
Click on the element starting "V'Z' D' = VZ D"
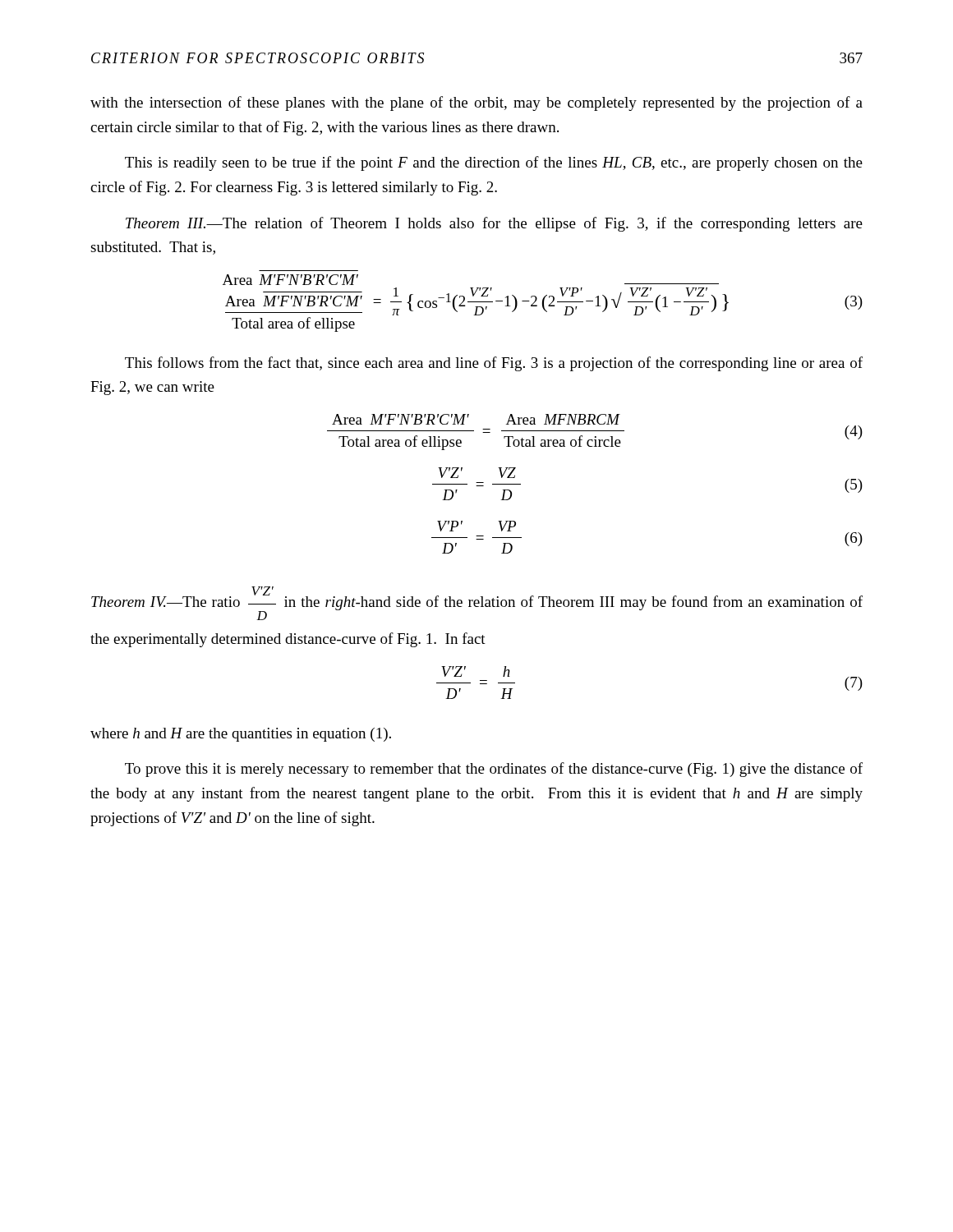(450, 484)
